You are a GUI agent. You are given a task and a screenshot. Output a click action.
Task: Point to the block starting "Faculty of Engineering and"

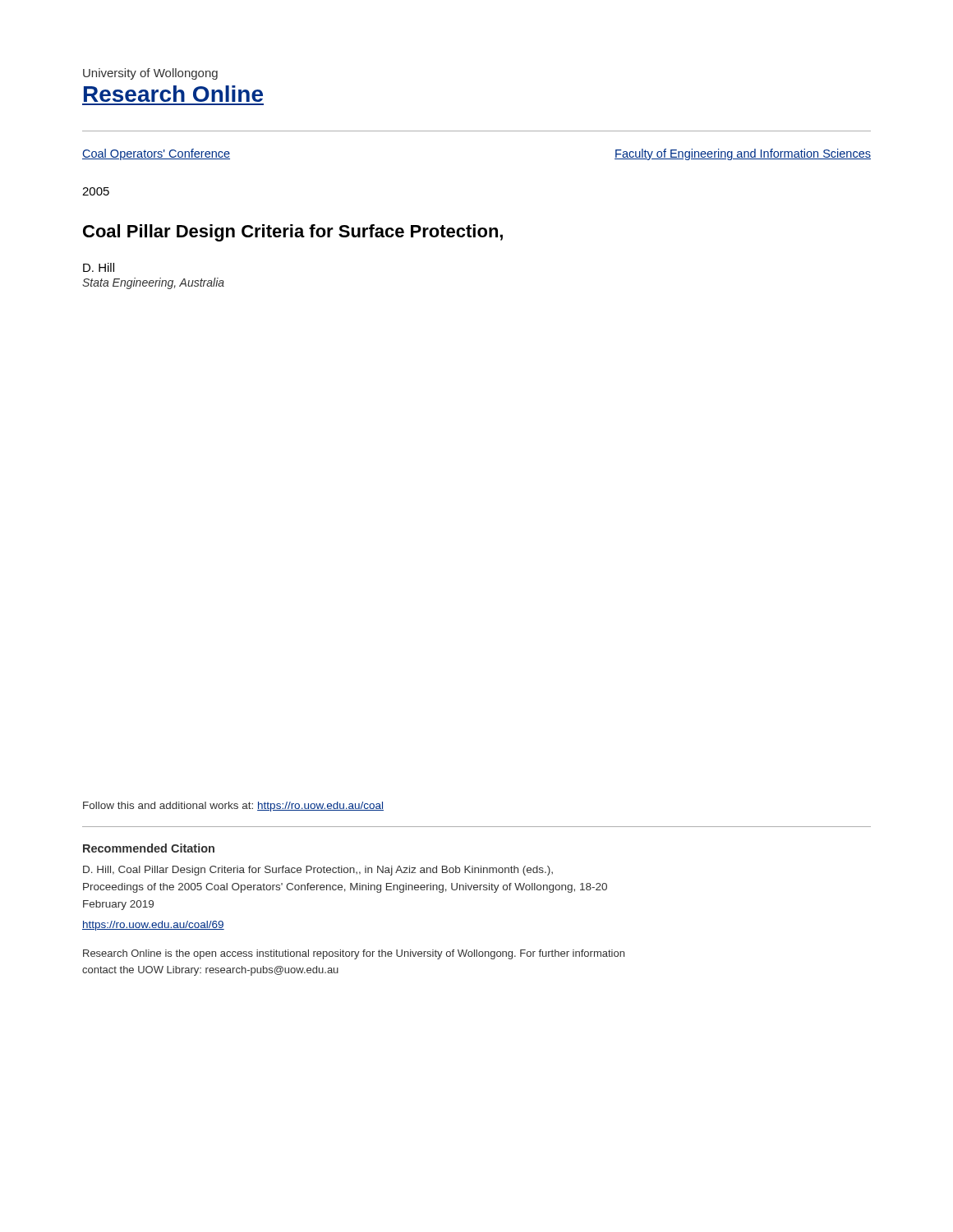pos(743,154)
